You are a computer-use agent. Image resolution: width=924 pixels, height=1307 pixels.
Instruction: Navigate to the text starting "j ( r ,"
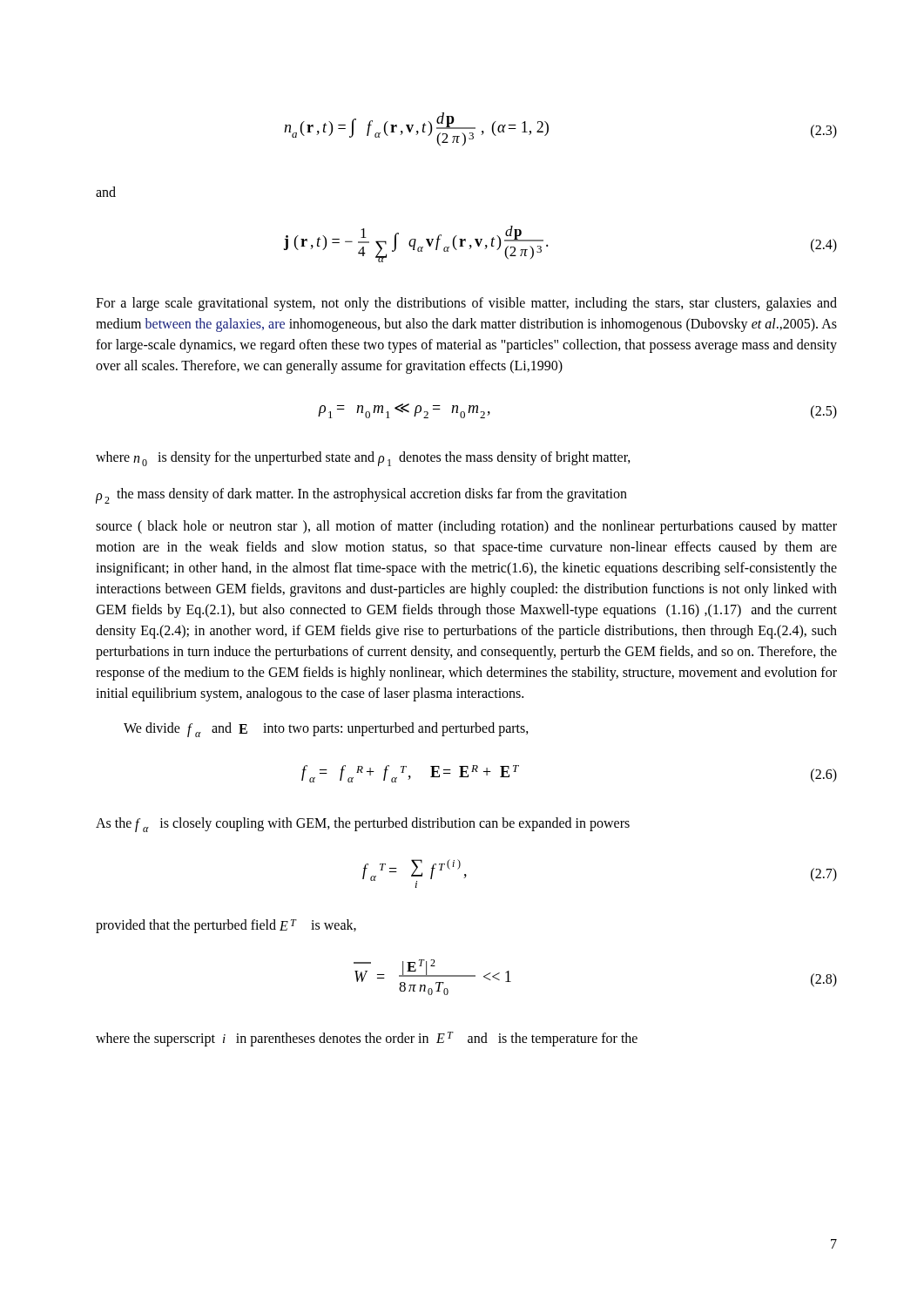click(560, 244)
